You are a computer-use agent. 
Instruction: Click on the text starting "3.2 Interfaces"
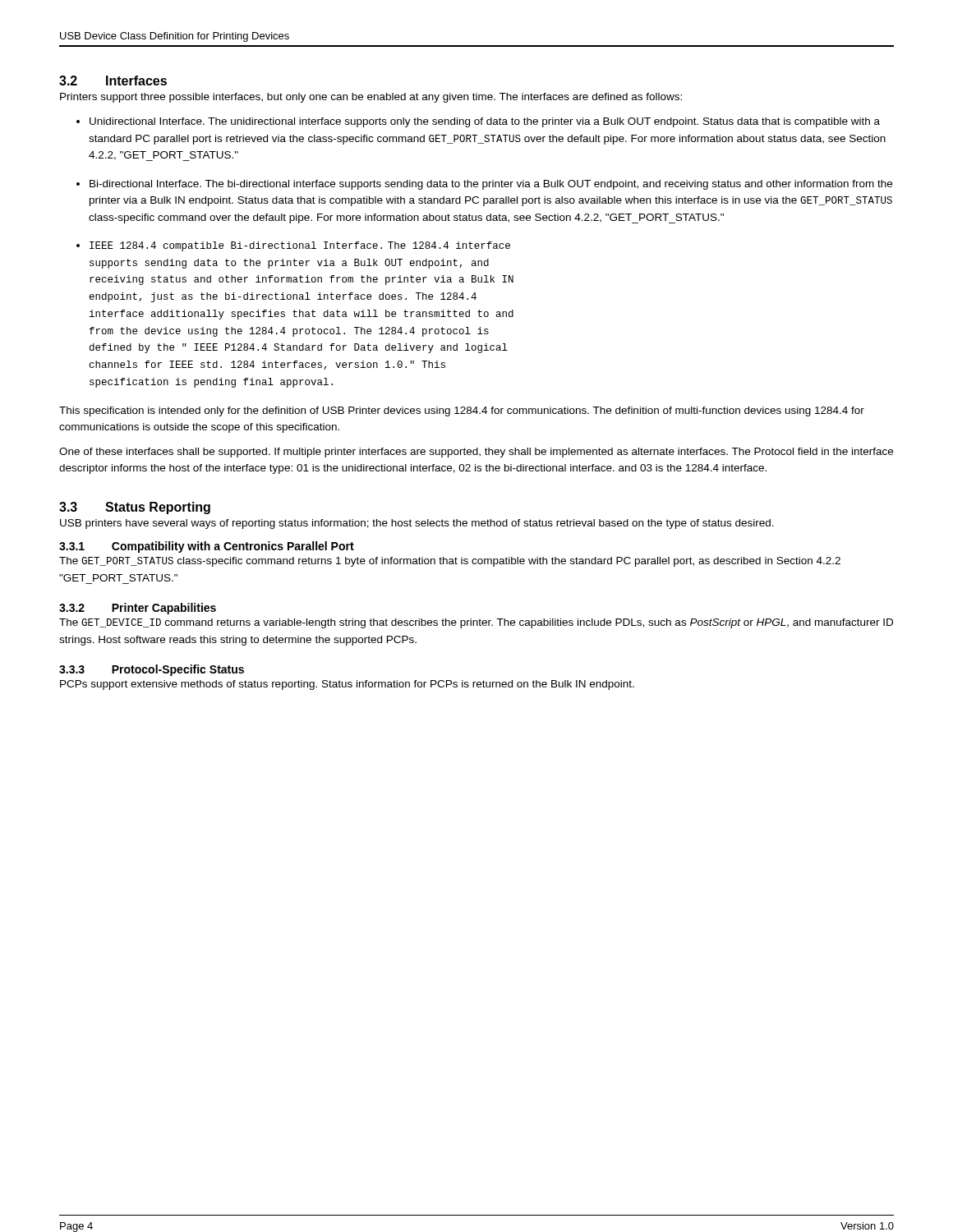476,81
